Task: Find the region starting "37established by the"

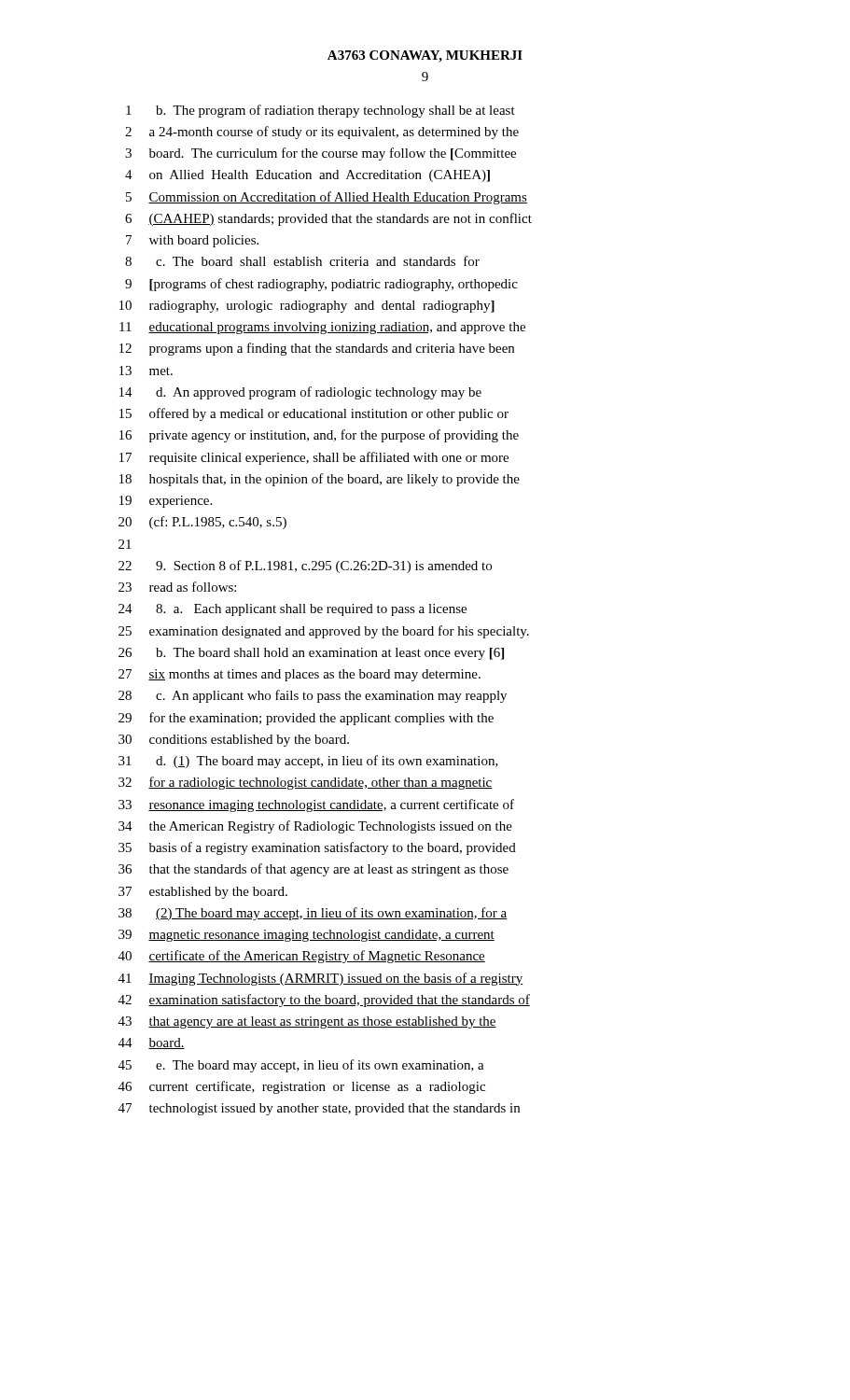Action: (x=203, y=893)
